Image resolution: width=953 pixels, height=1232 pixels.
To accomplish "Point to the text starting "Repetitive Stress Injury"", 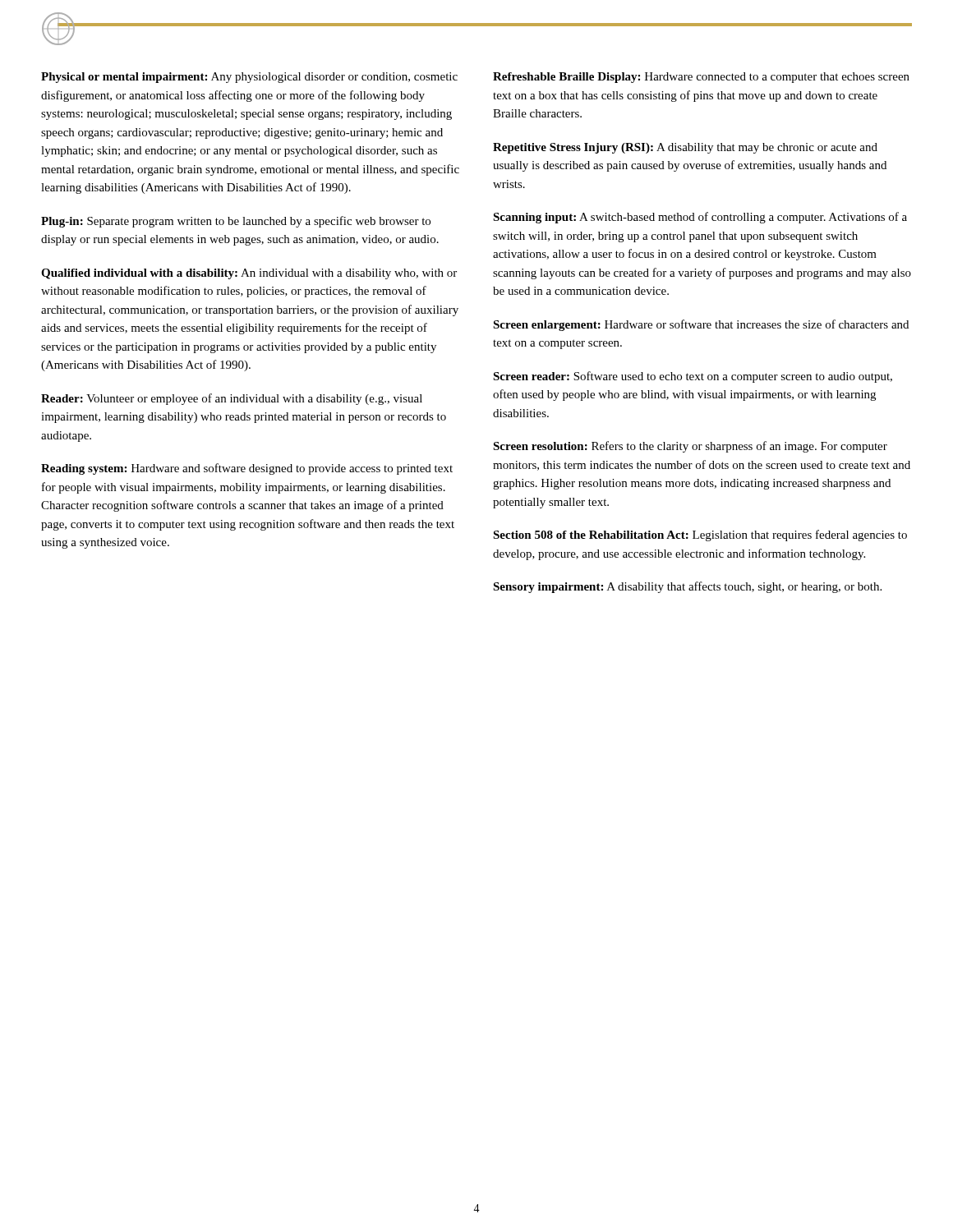I will tap(702, 165).
